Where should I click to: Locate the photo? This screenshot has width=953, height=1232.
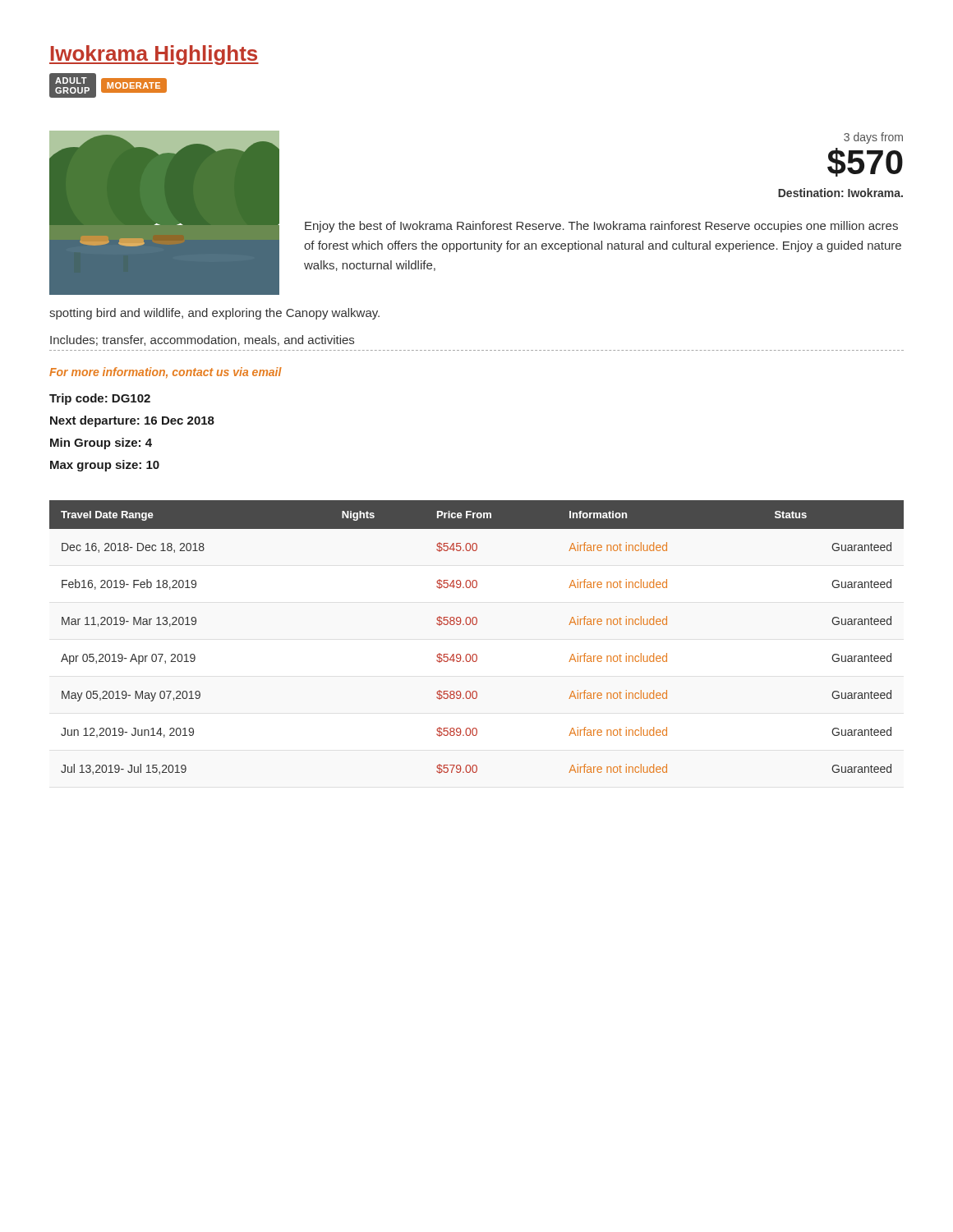[x=164, y=214]
